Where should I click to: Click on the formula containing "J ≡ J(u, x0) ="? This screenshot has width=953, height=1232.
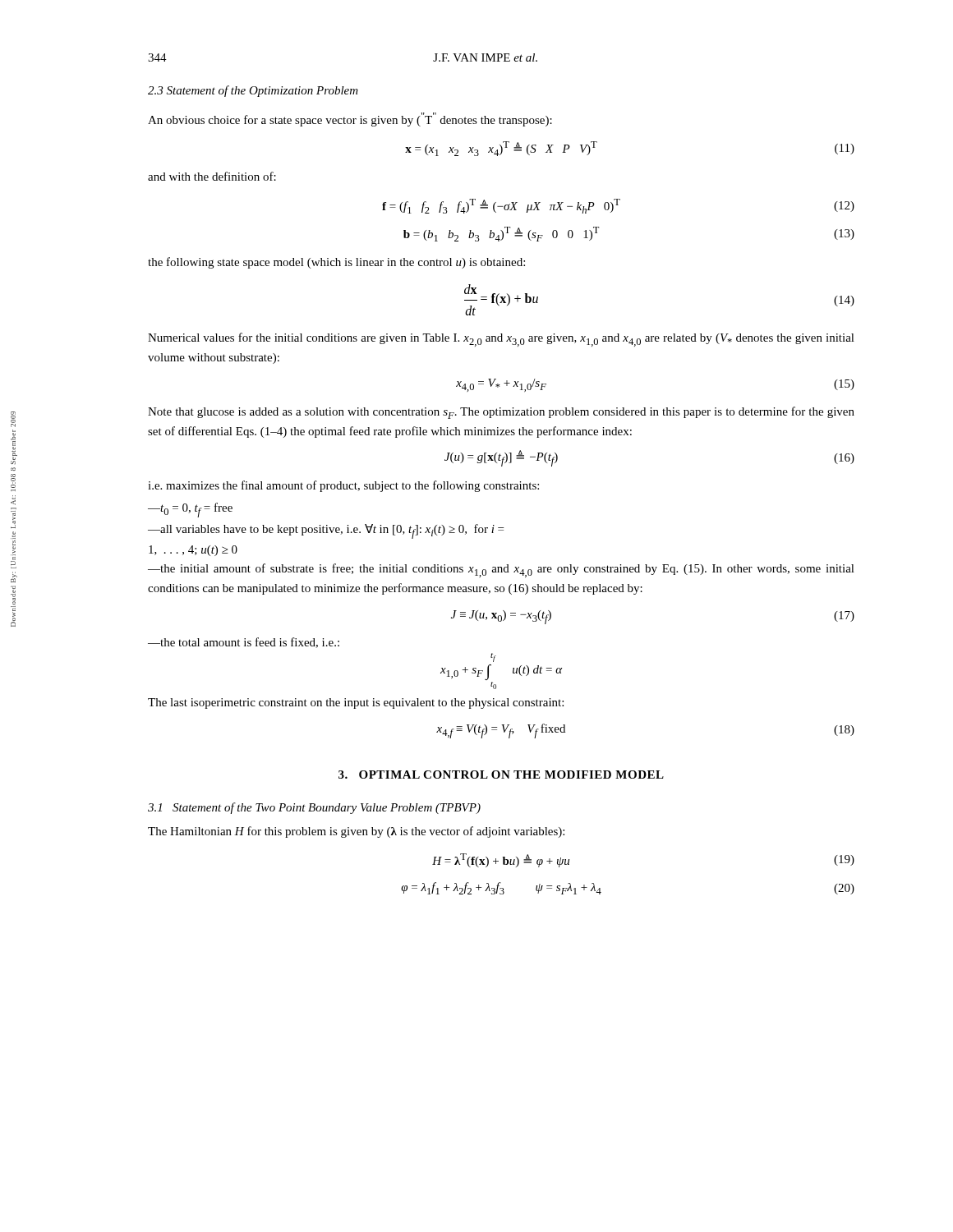tap(505, 617)
